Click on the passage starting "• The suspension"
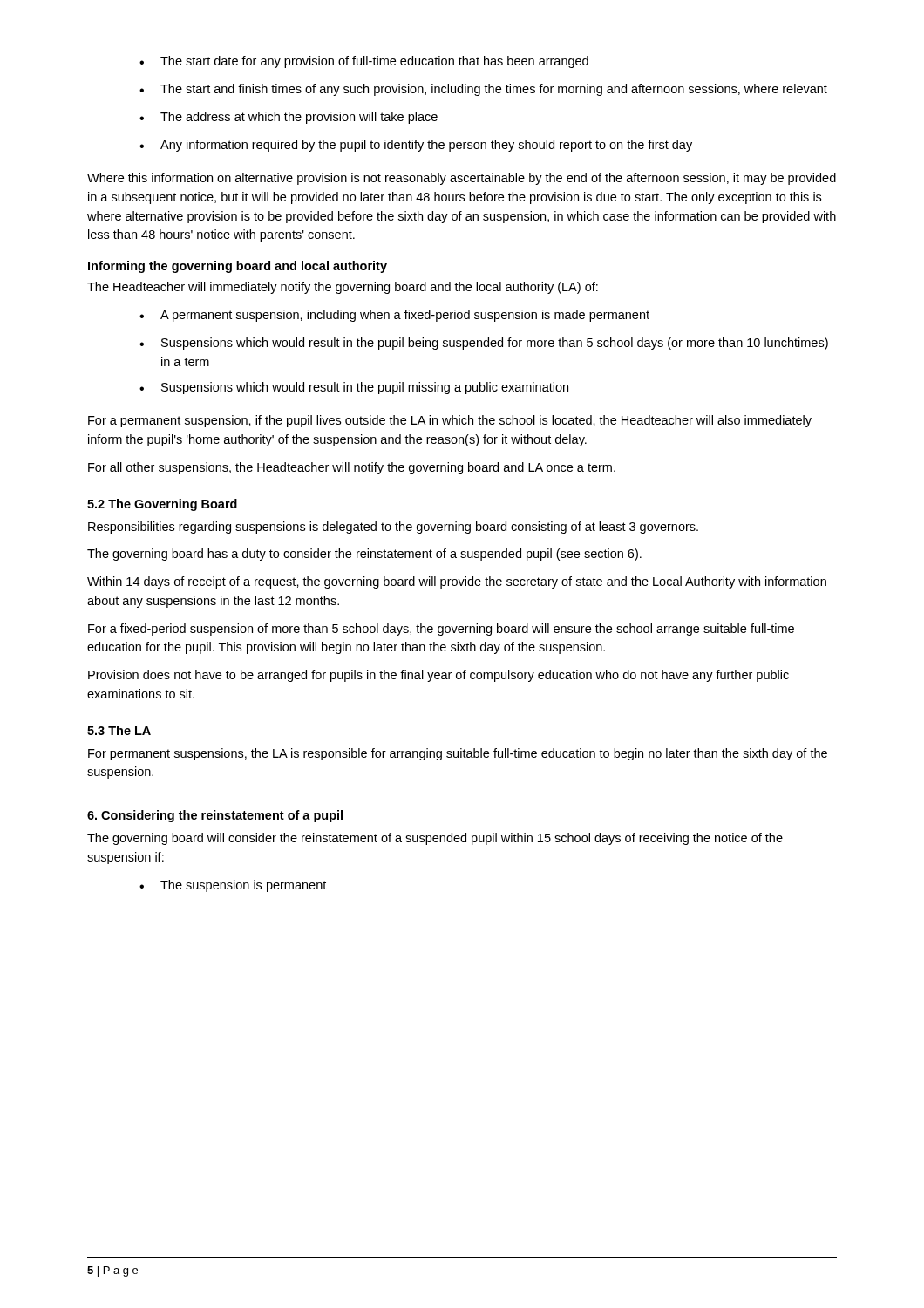 click(x=233, y=886)
